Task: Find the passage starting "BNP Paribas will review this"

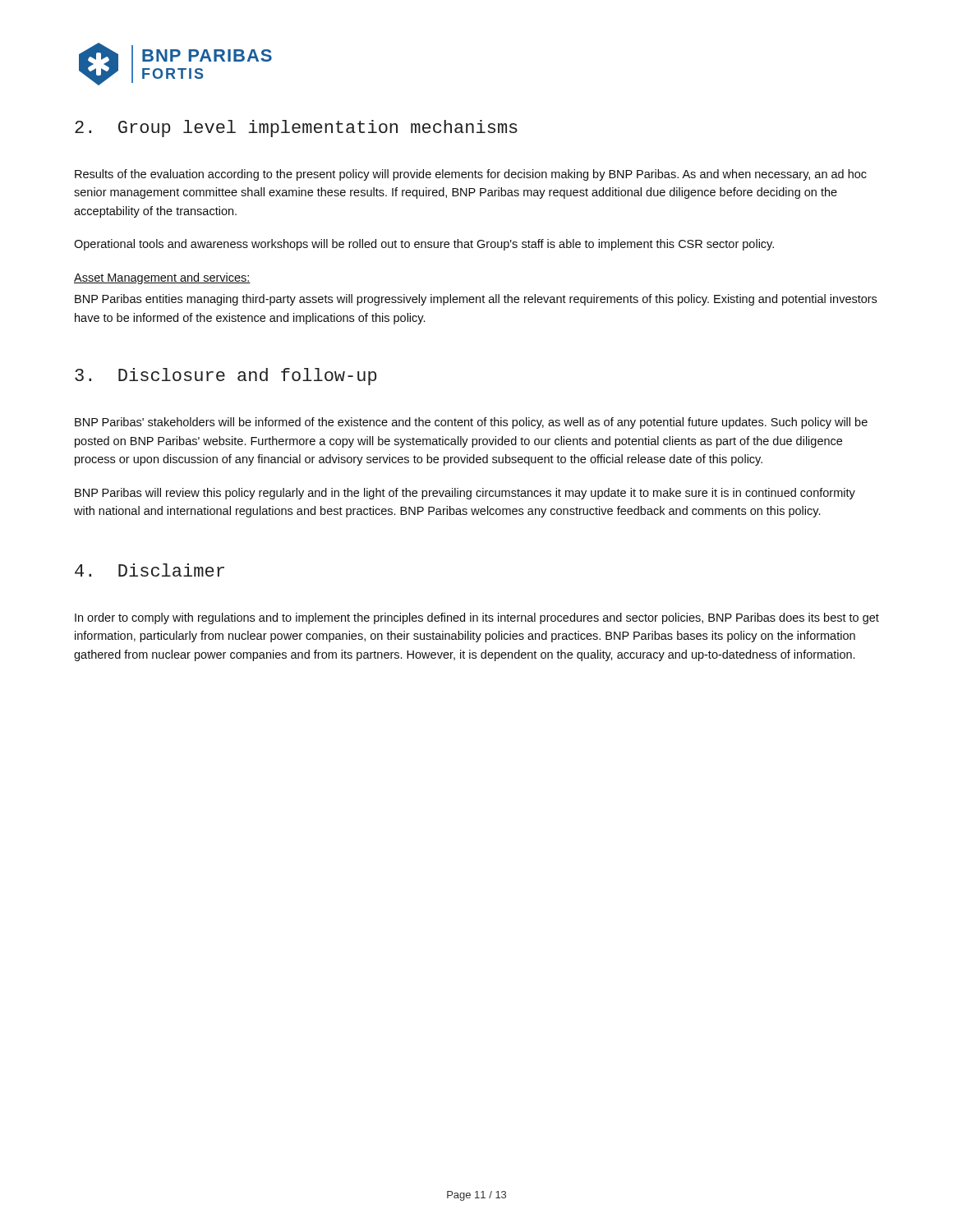Action: click(x=464, y=502)
